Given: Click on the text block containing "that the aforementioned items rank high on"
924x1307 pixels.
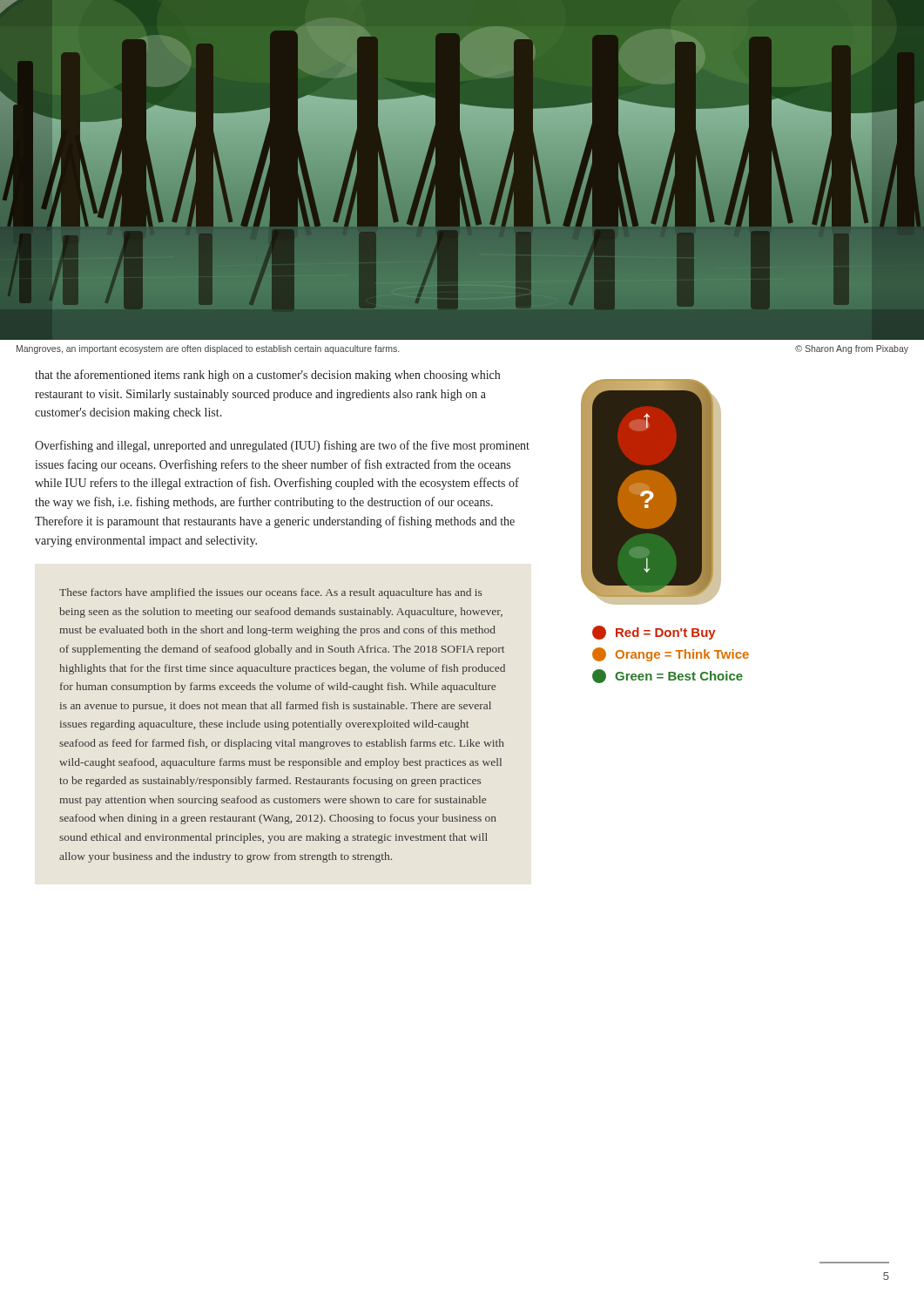Looking at the screenshot, I should pyautogui.click(x=268, y=394).
